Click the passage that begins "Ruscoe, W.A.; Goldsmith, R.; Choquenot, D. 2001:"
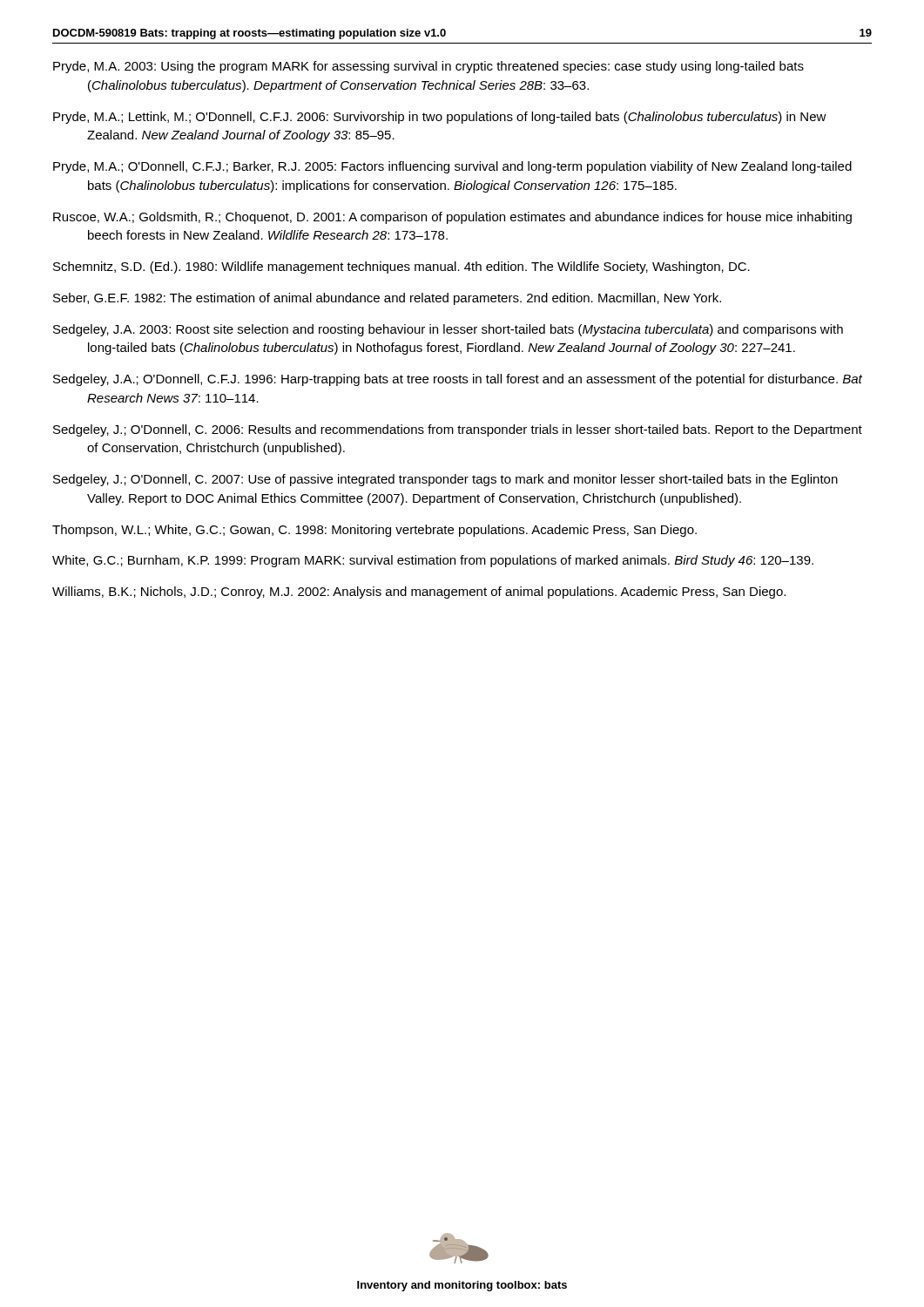This screenshot has width=924, height=1307. tap(452, 226)
